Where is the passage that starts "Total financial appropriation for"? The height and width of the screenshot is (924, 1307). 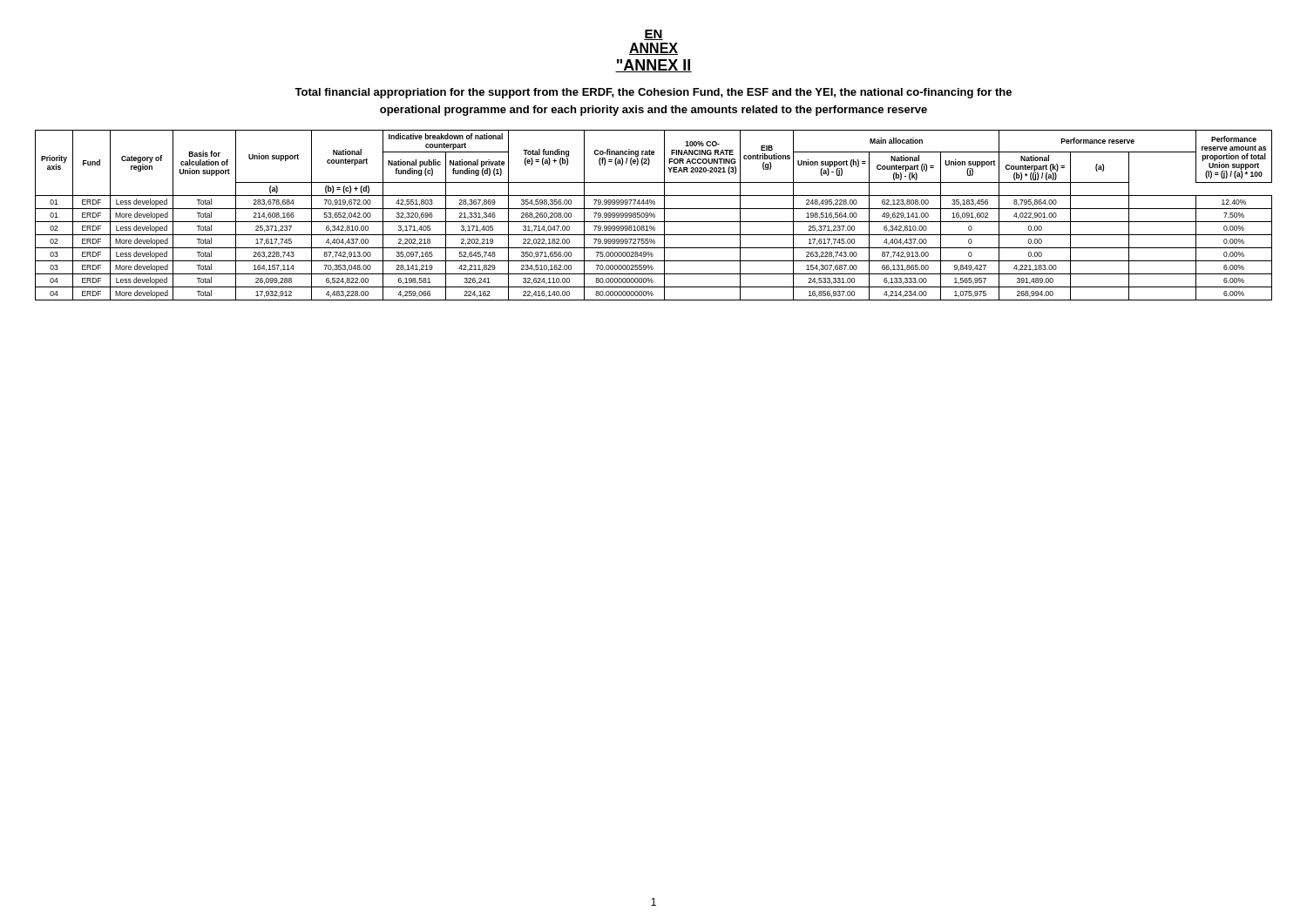click(x=654, y=100)
